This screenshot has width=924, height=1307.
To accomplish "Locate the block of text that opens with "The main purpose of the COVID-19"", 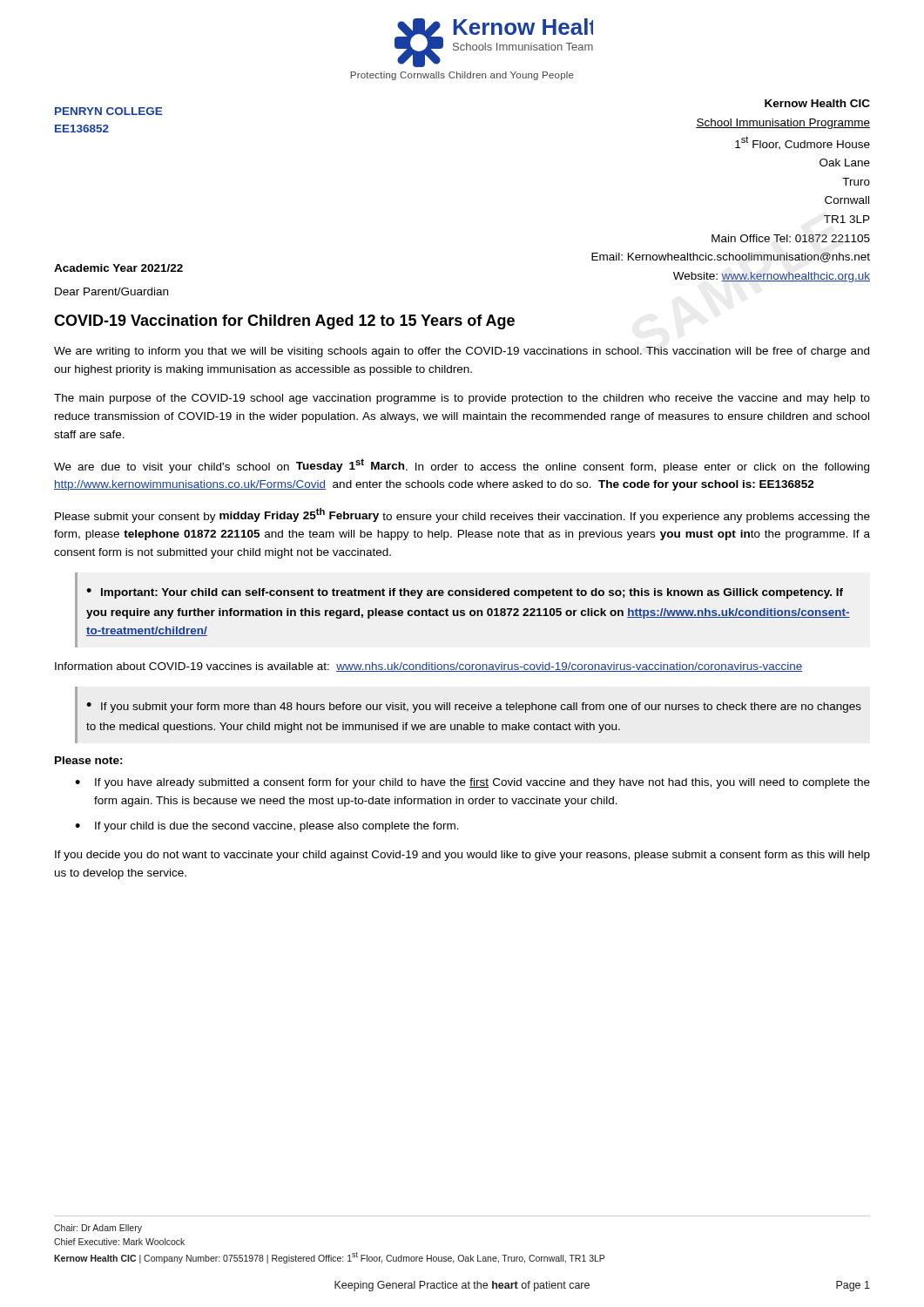I will click(x=462, y=416).
